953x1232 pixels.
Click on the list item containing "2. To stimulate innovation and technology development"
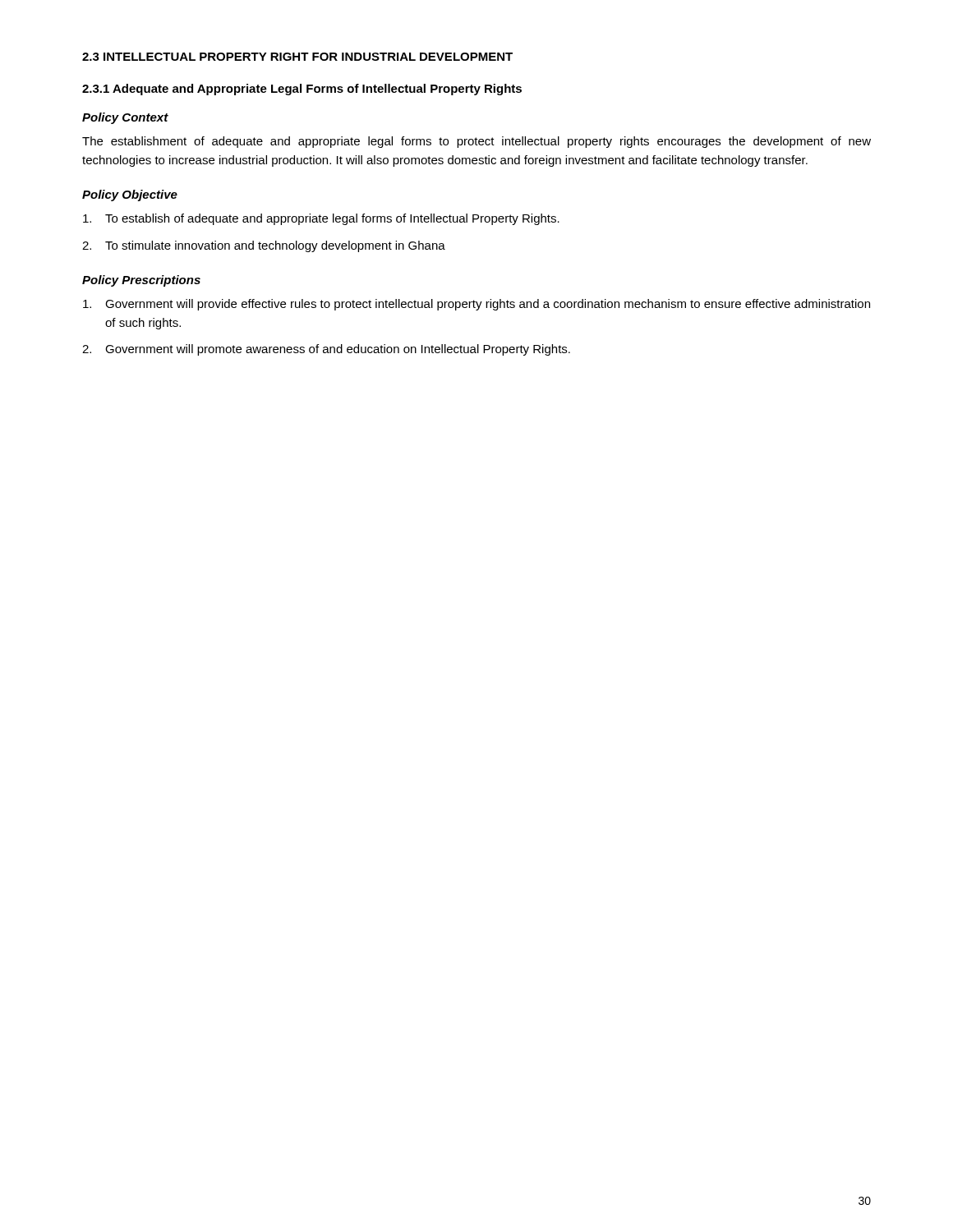(x=264, y=245)
